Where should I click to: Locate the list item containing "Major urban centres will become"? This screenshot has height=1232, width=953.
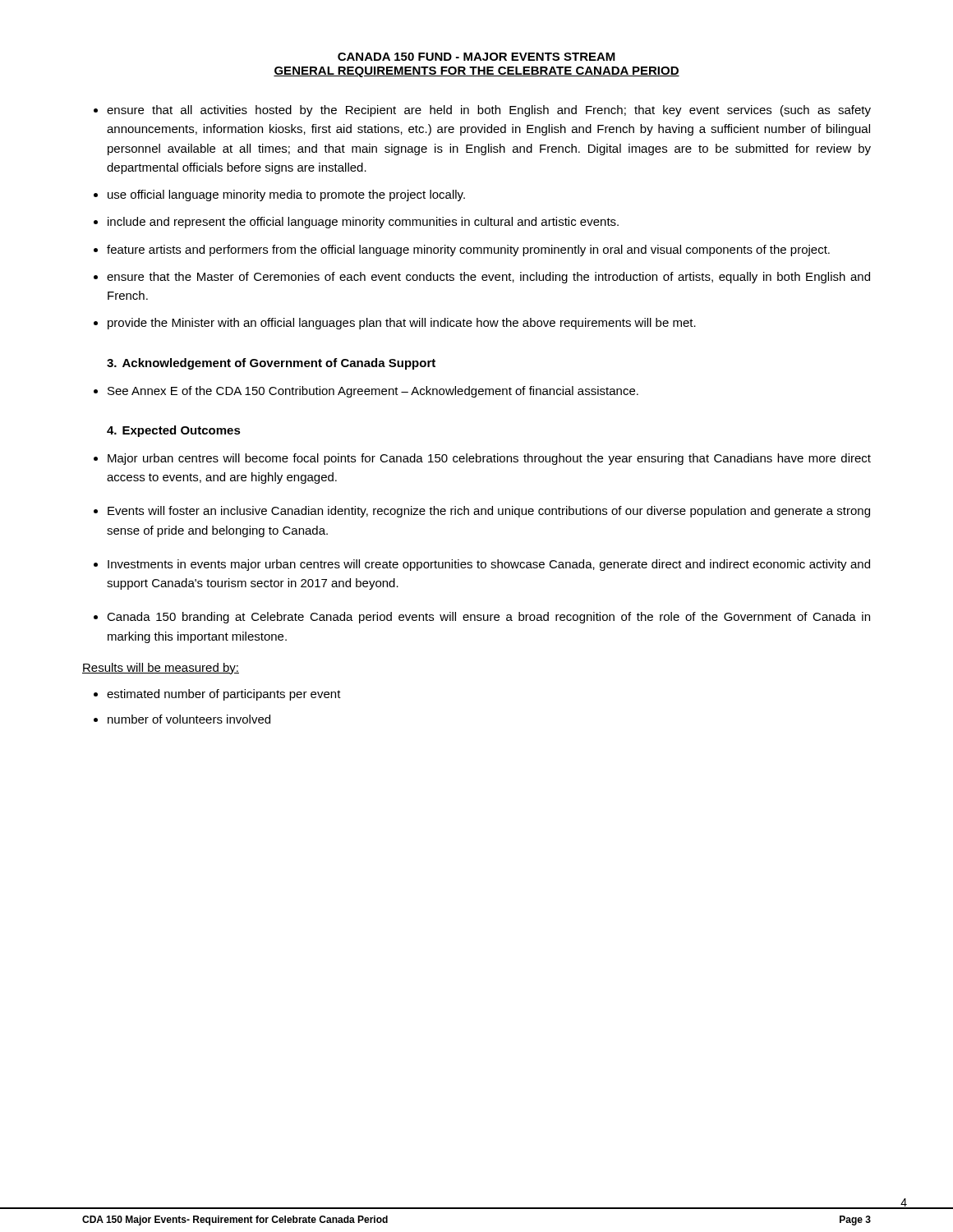489,467
